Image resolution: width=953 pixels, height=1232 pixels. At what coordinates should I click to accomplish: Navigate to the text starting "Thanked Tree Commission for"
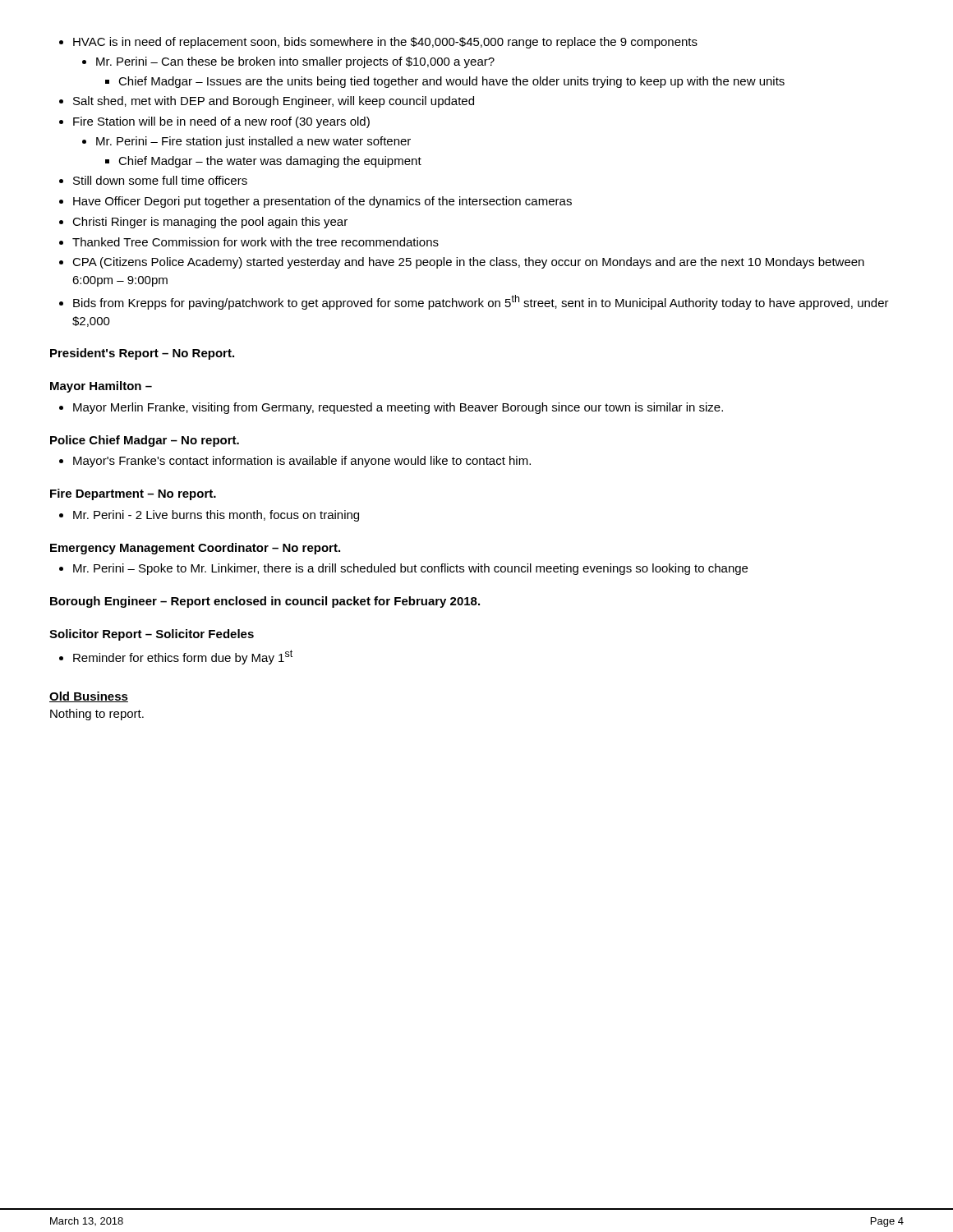tap(256, 241)
